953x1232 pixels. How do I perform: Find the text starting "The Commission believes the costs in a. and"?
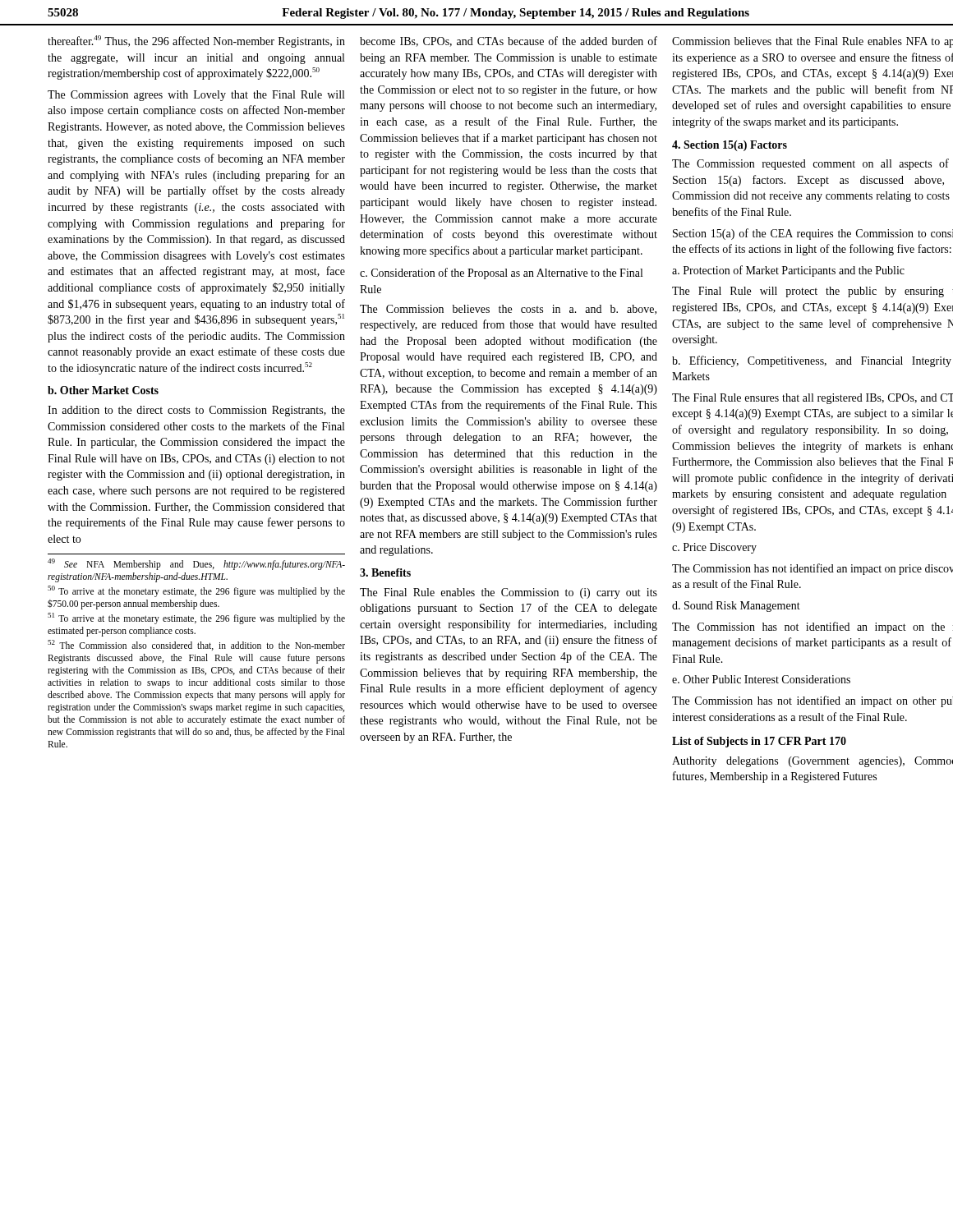click(509, 430)
